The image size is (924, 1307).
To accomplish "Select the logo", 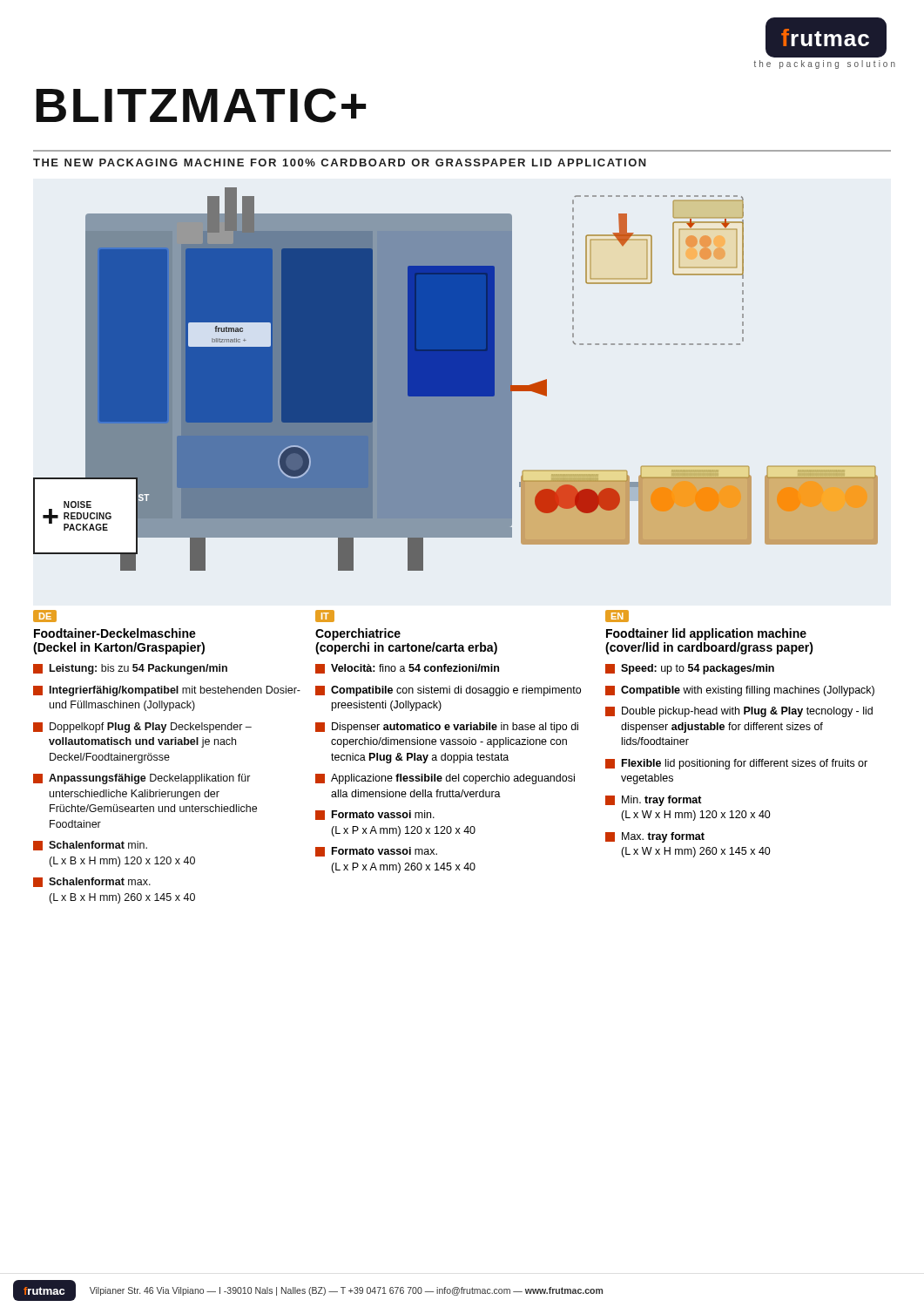I will pyautogui.click(x=826, y=43).
